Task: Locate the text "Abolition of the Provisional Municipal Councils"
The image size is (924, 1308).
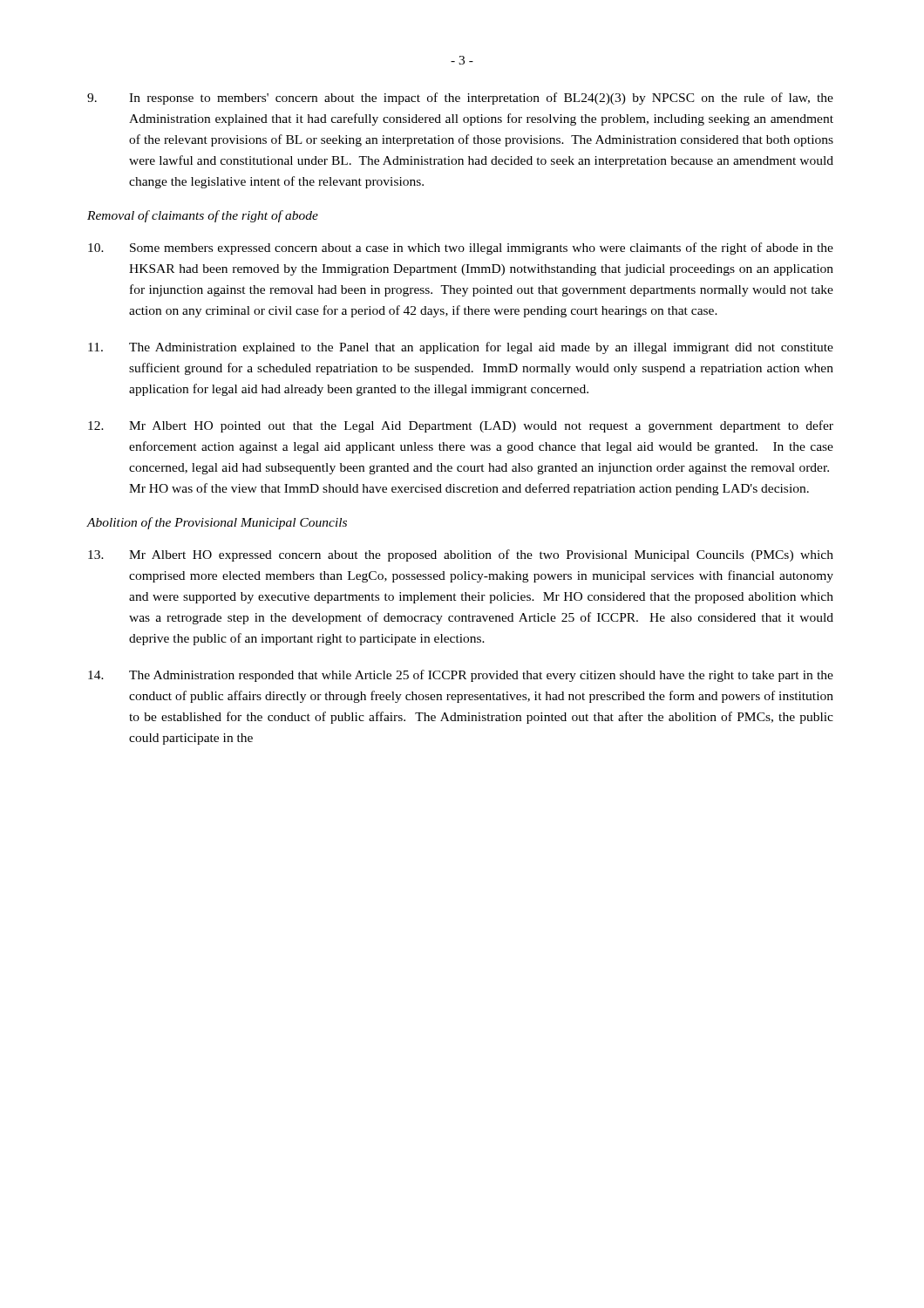Action: click(x=217, y=522)
